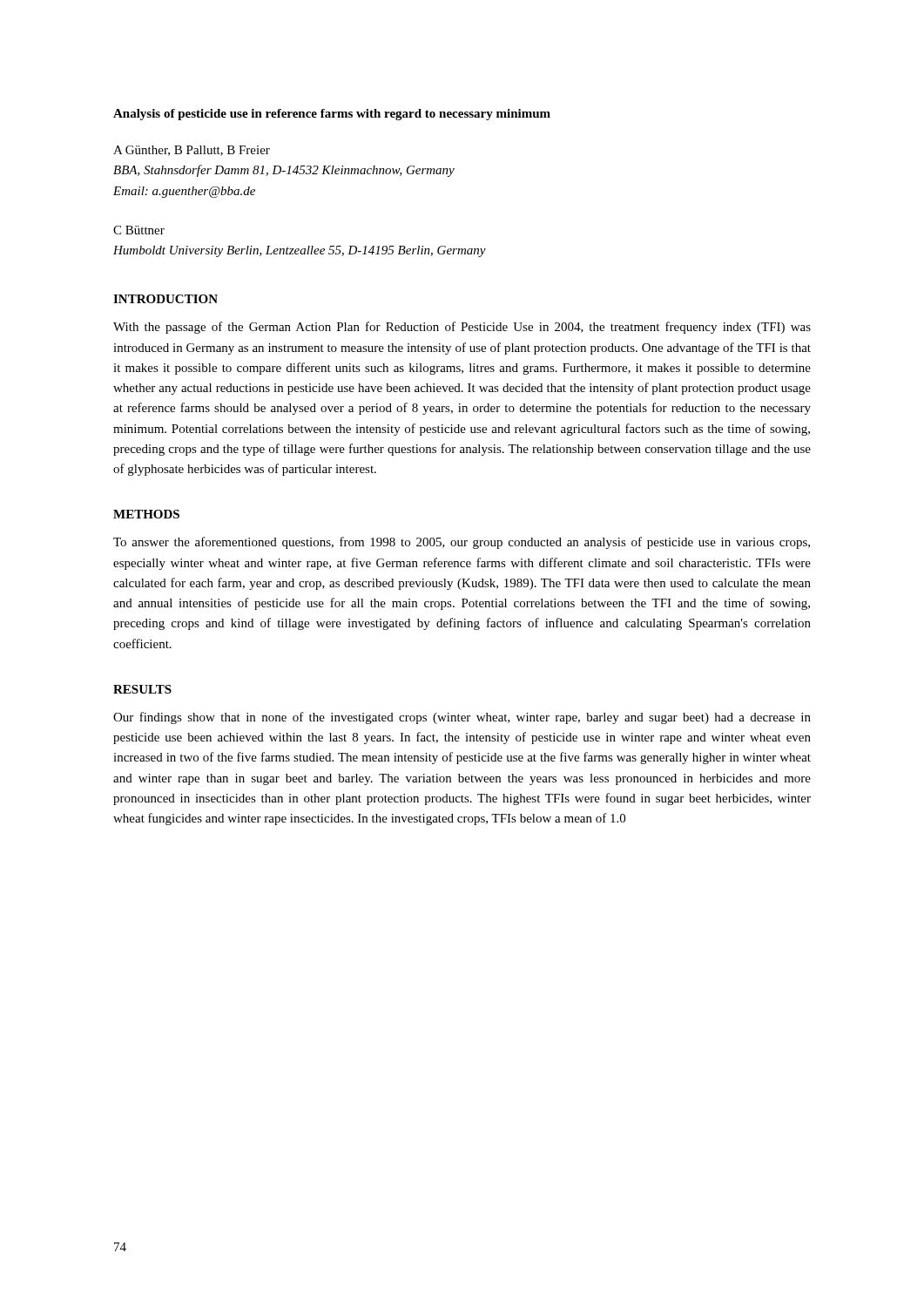The image size is (924, 1307).
Task: Where is the passage that starts "Our findings show"?
Action: [462, 768]
